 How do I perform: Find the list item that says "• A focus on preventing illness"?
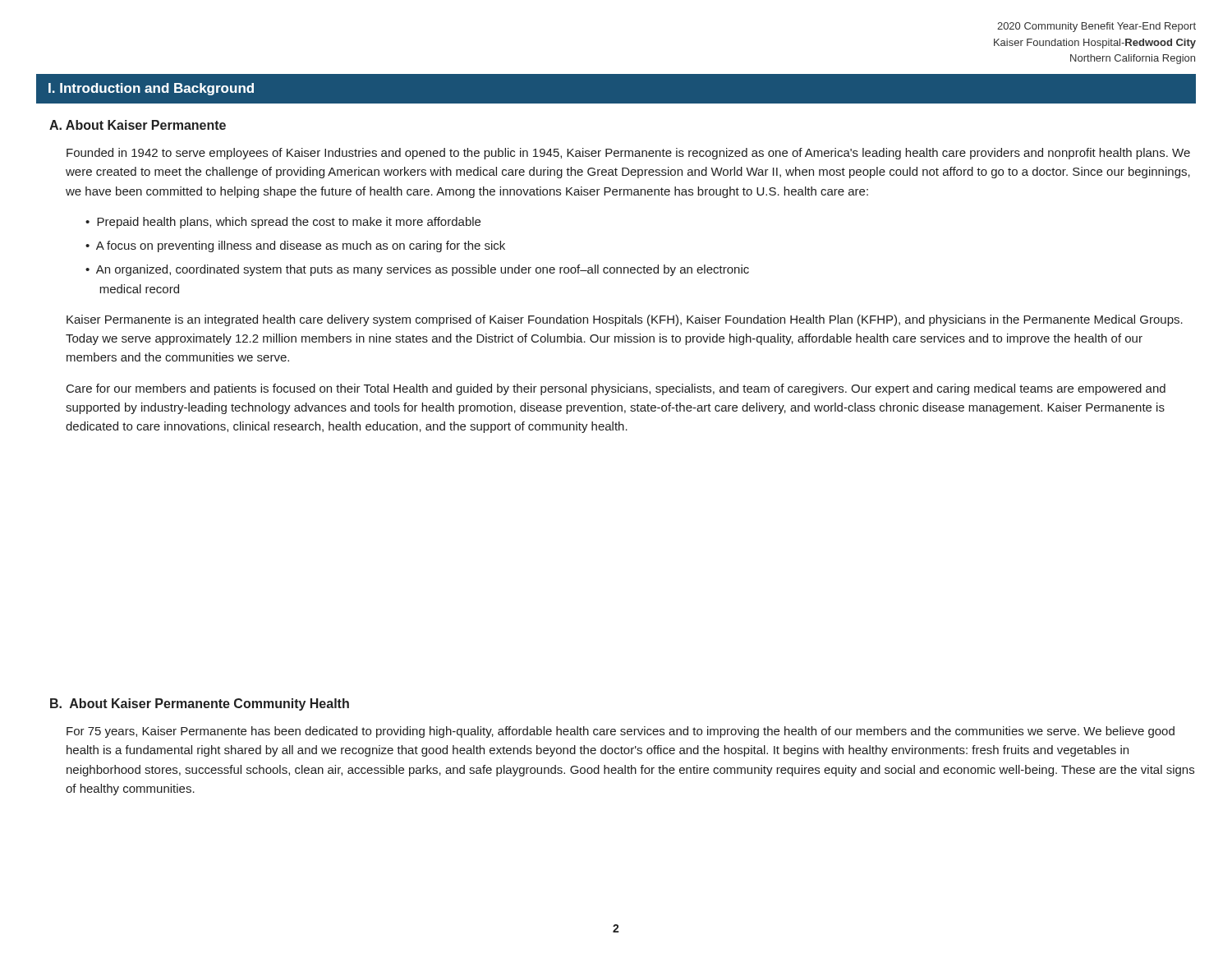[295, 245]
